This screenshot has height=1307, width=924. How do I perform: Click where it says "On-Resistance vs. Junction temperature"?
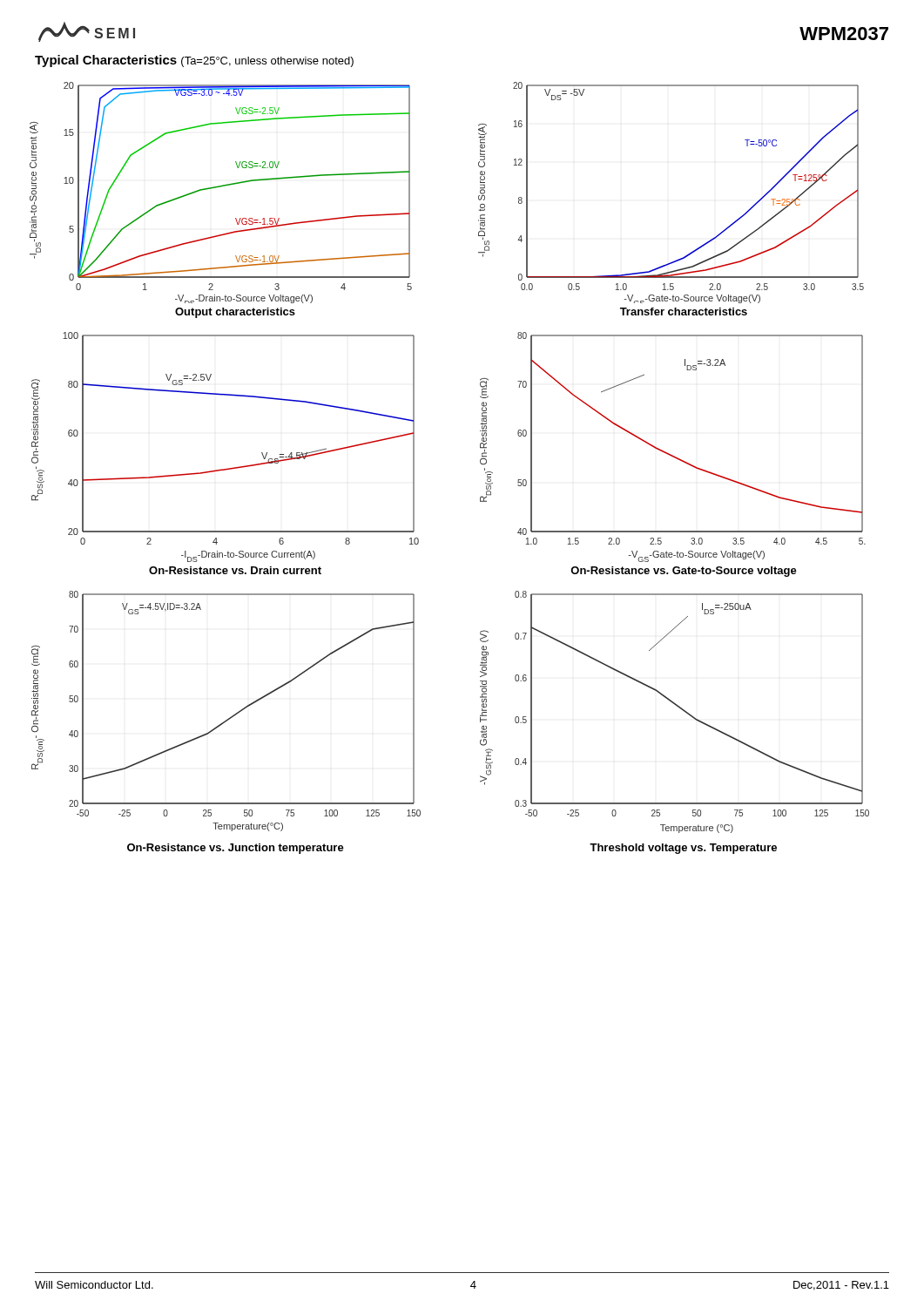(235, 847)
